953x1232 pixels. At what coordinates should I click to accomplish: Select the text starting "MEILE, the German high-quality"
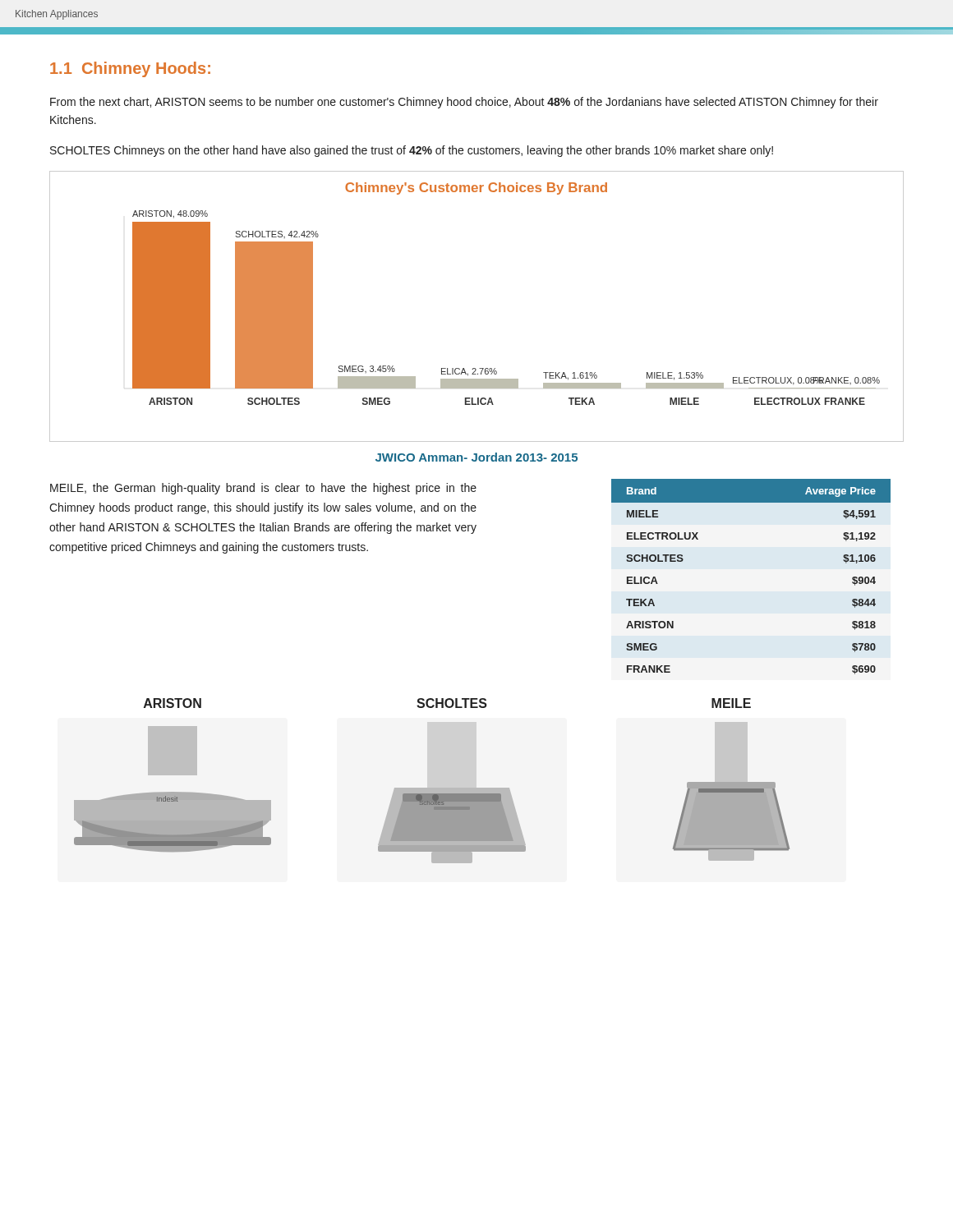pyautogui.click(x=263, y=517)
